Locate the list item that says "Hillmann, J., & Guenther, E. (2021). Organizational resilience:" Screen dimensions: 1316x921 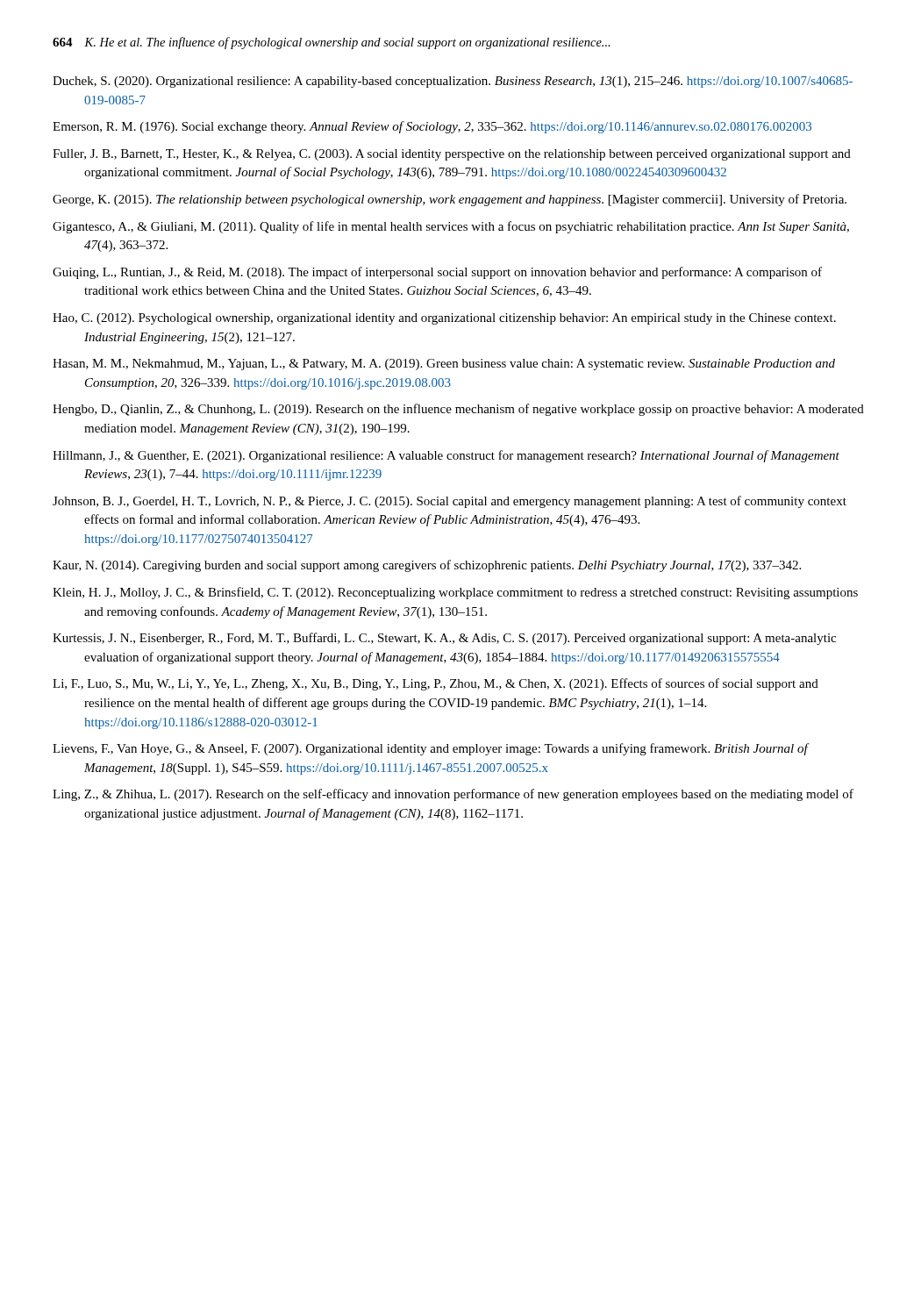click(x=446, y=464)
